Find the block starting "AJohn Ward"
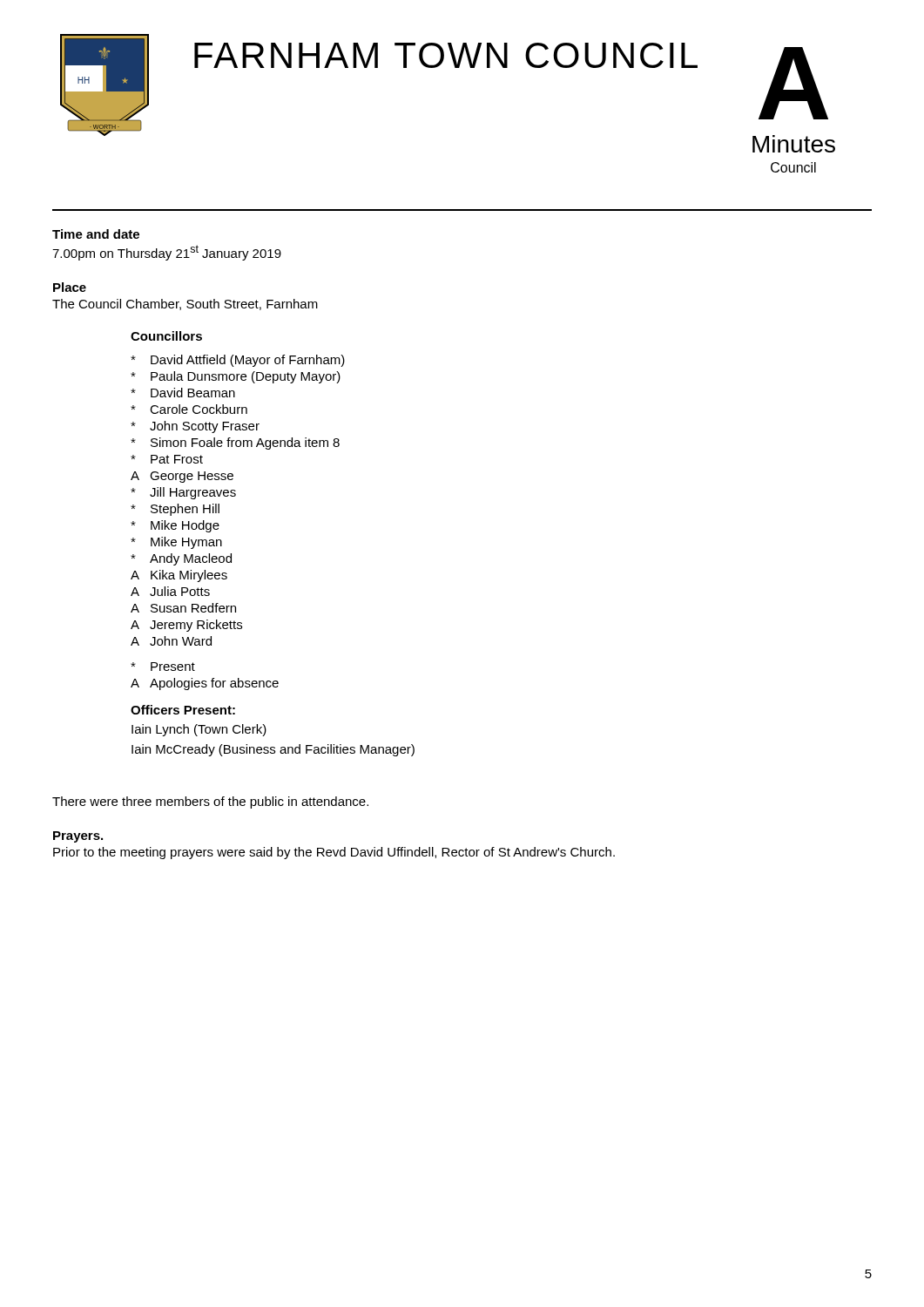Viewport: 924px width, 1307px height. pos(172,641)
